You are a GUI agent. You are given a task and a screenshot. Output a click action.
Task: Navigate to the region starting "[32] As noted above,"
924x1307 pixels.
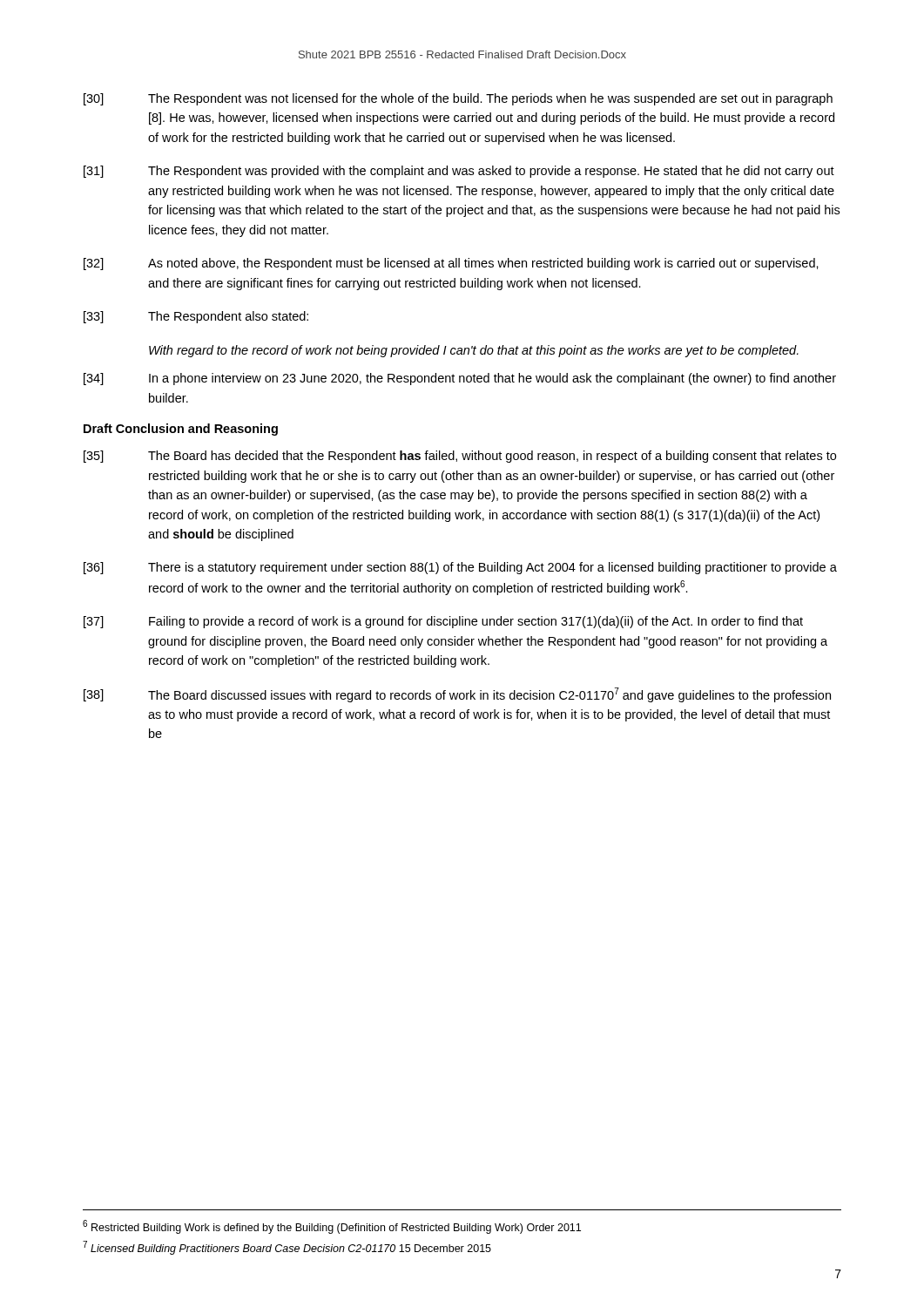462,273
